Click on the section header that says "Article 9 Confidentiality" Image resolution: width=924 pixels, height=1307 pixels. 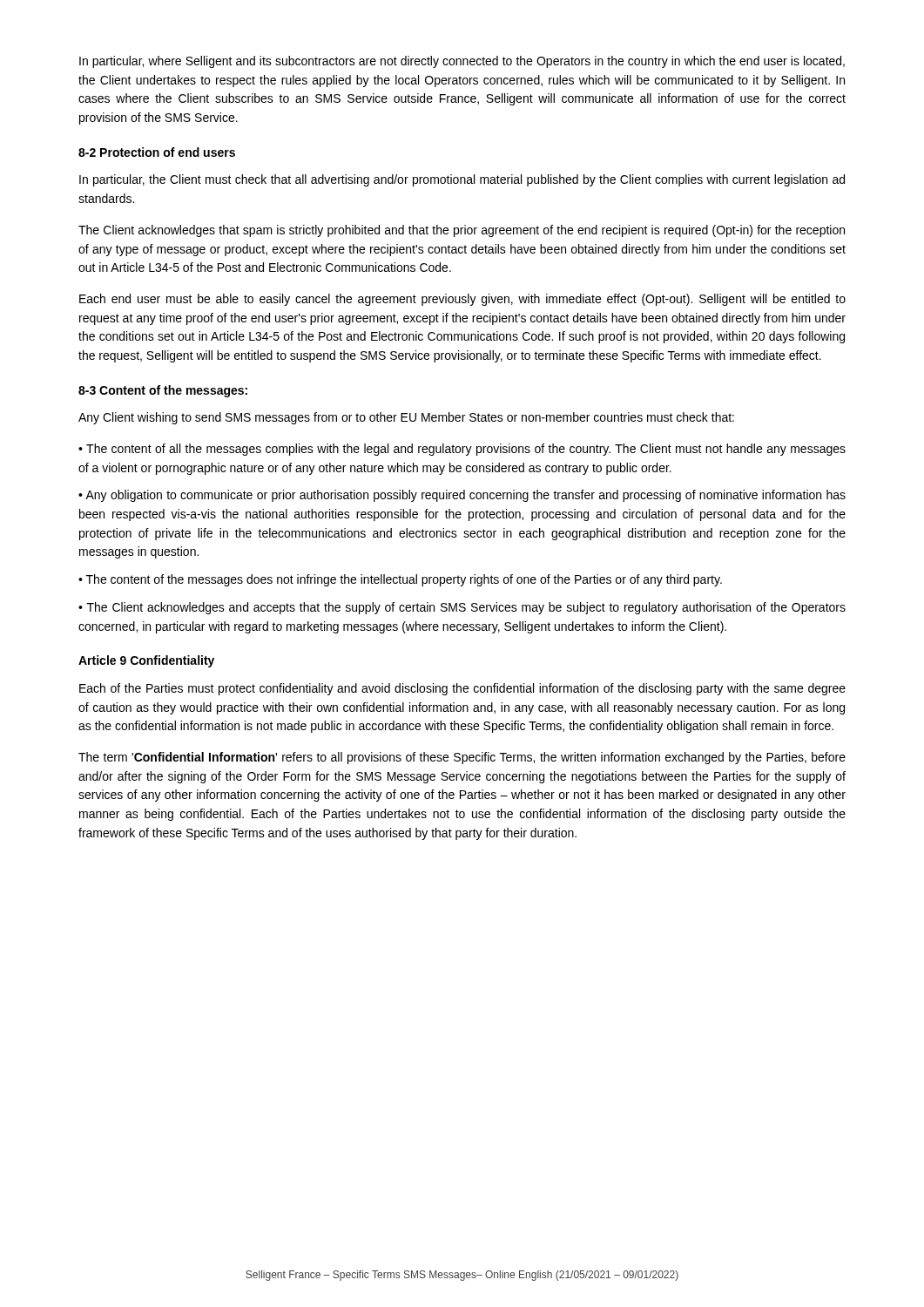point(146,661)
